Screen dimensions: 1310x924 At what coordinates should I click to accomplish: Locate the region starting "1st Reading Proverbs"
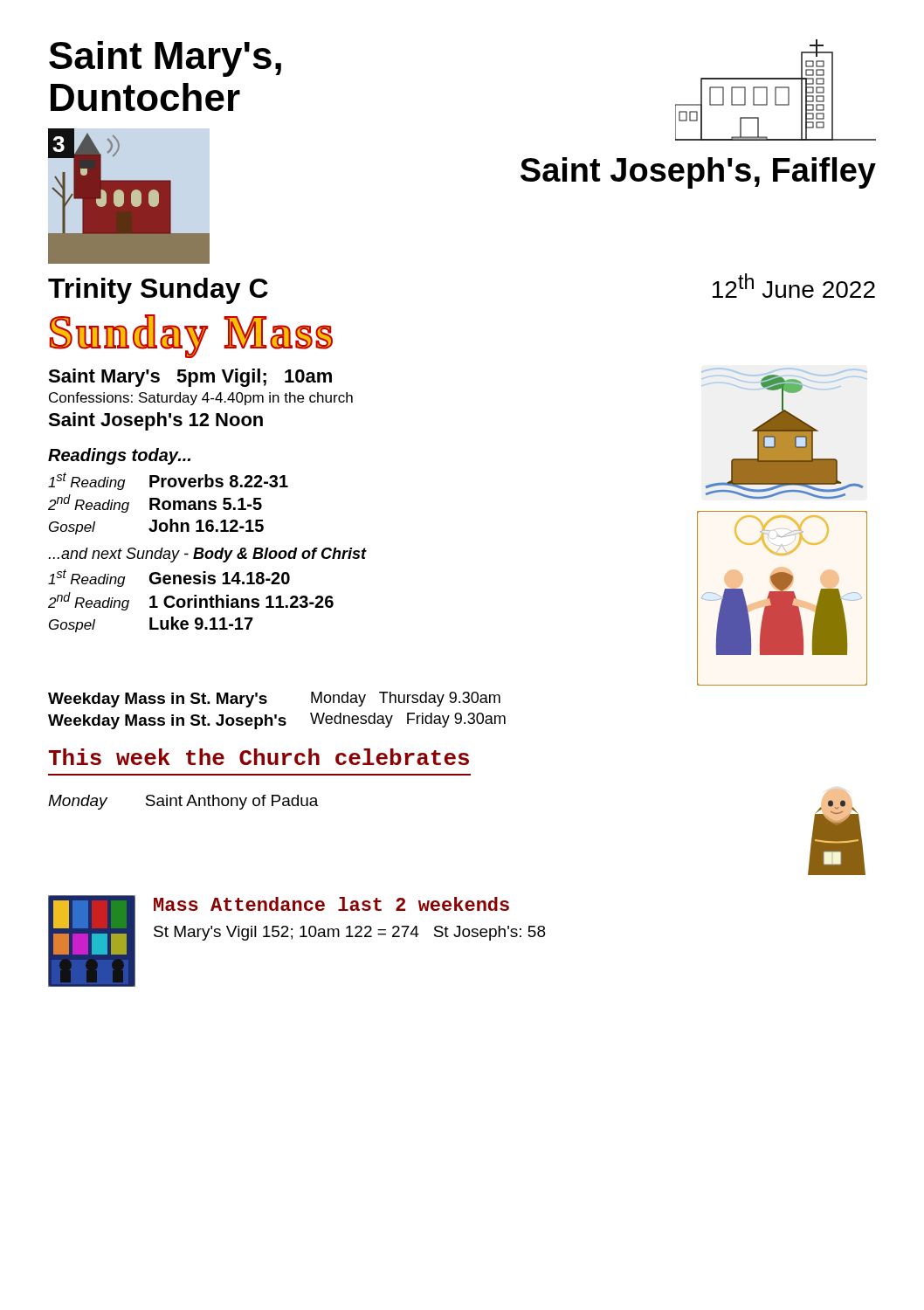[x=168, y=481]
